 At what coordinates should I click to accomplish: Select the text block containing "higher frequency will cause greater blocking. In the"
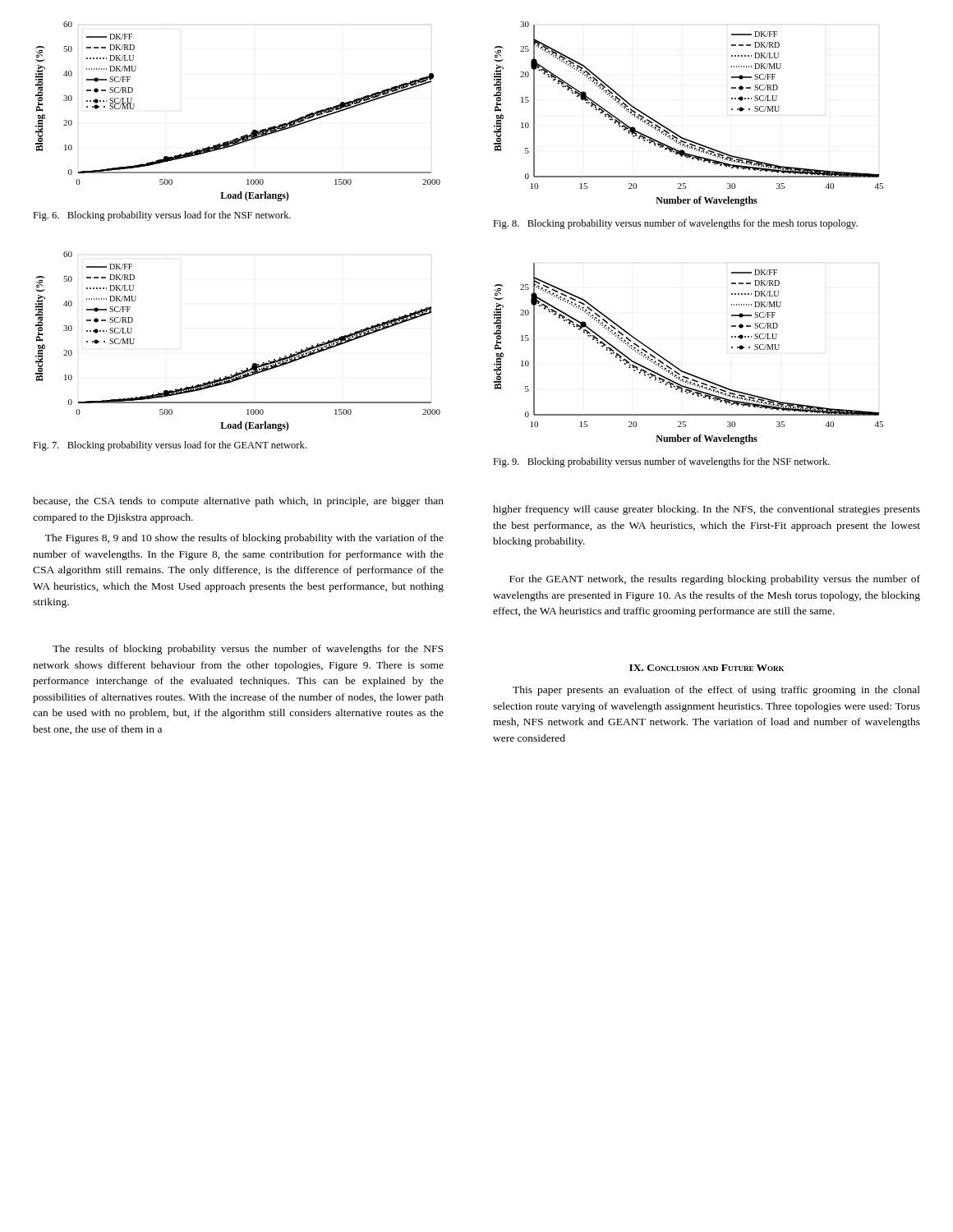707,525
